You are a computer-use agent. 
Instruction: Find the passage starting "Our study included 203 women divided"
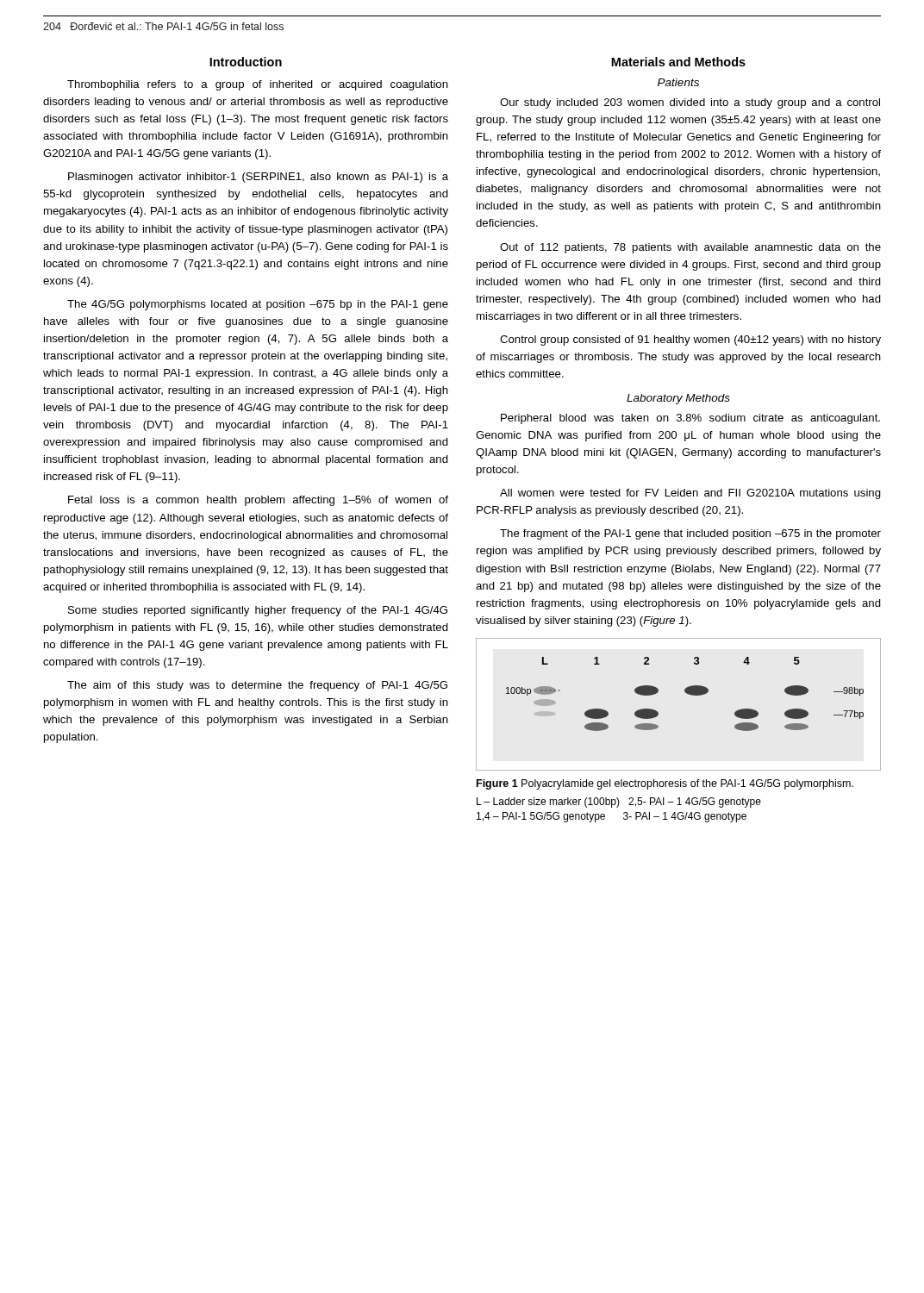tap(678, 238)
